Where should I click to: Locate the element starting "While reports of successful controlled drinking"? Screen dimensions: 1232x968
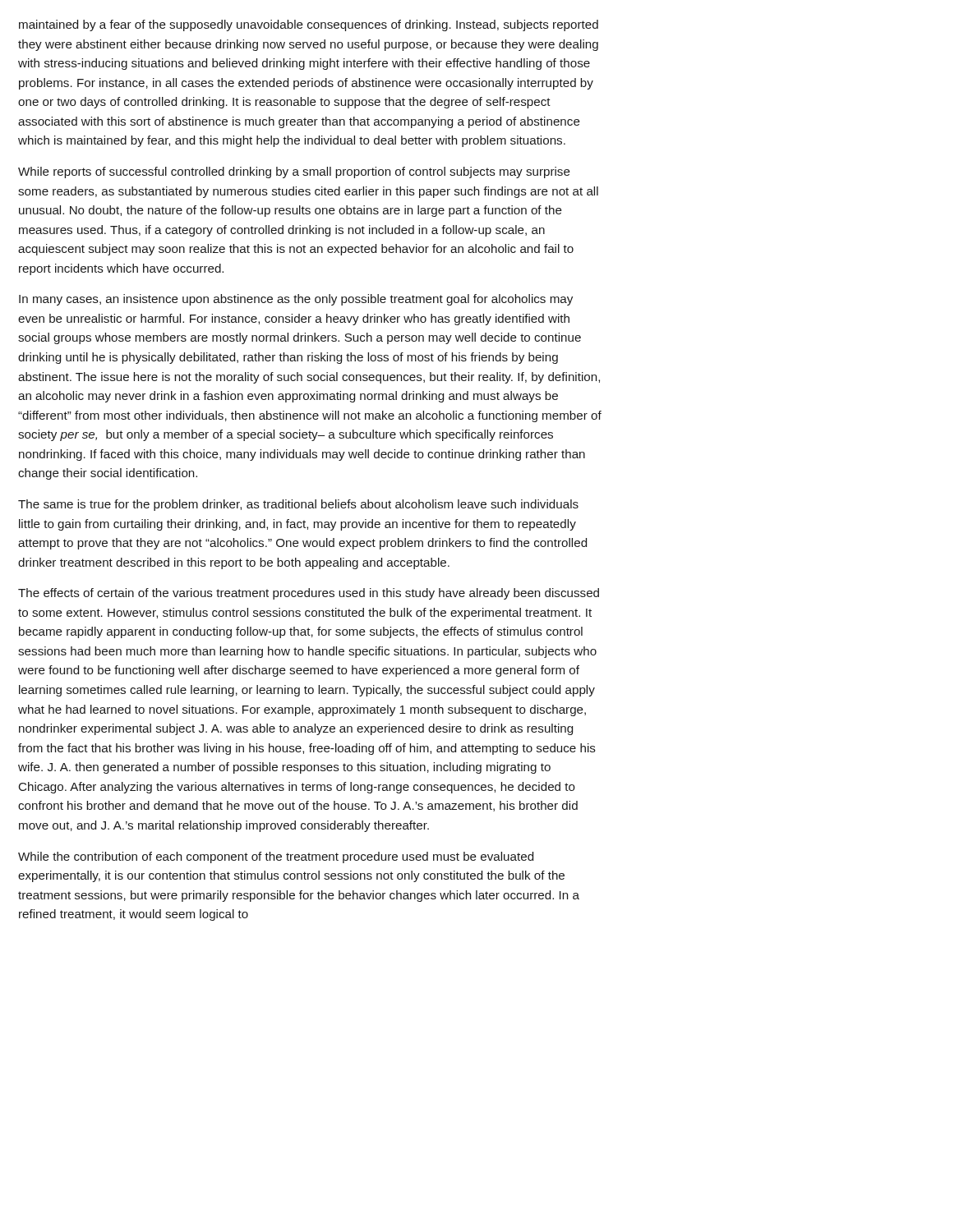(310, 220)
